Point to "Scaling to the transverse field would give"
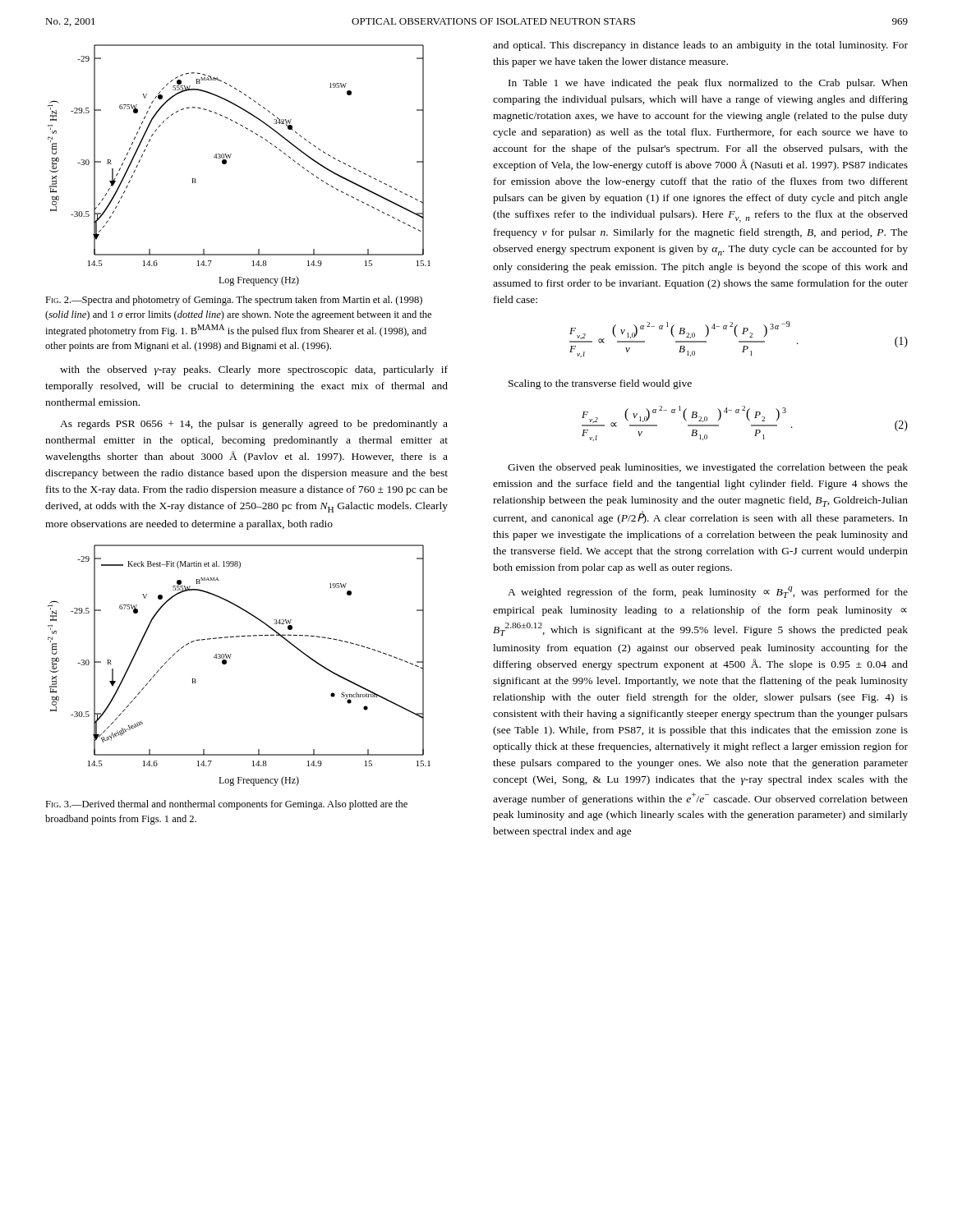This screenshot has height=1232, width=953. click(600, 383)
